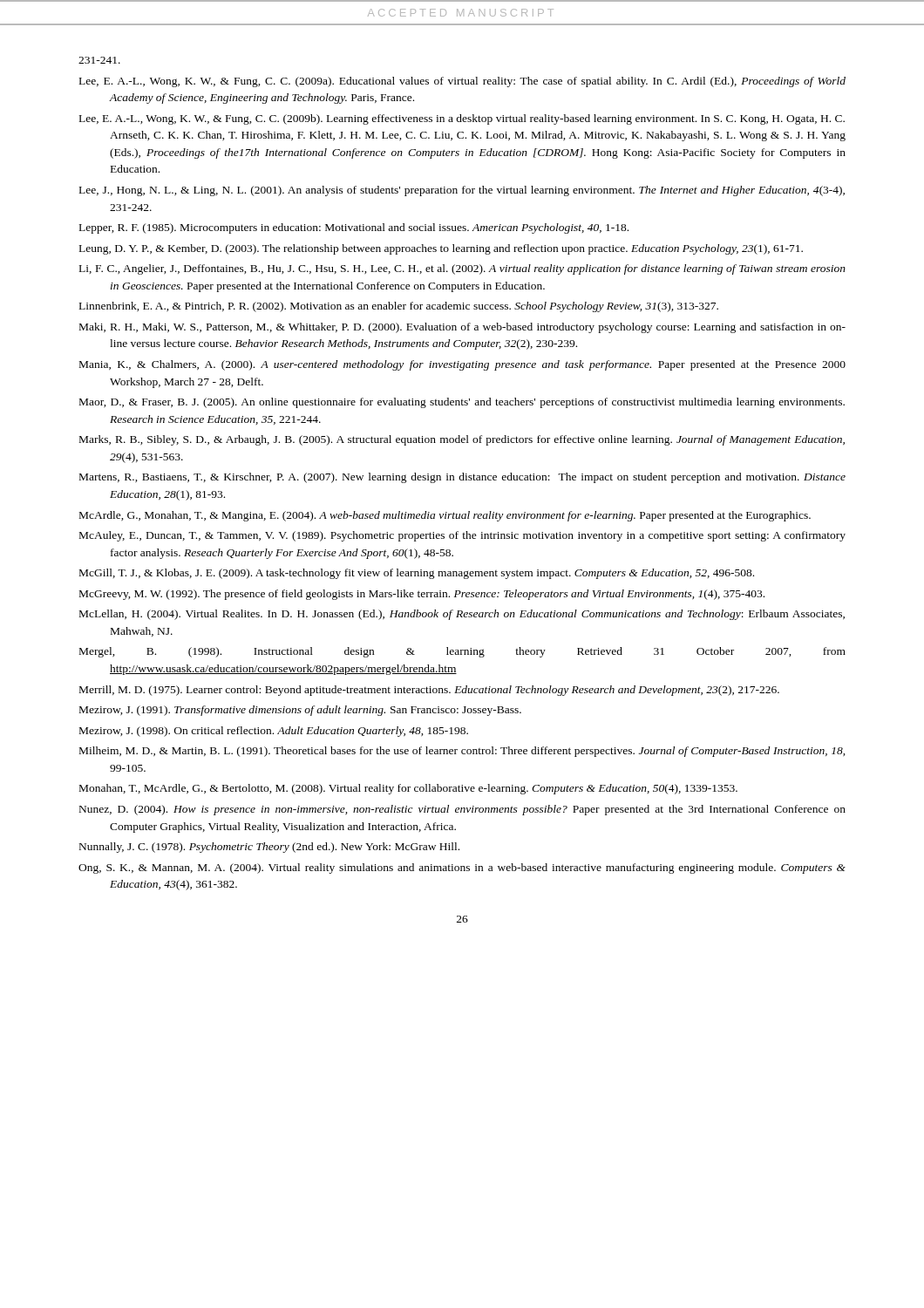Find the block on this page that starts "Ong, S. K., & Mannan,"
This screenshot has height=1308, width=924.
[x=462, y=875]
